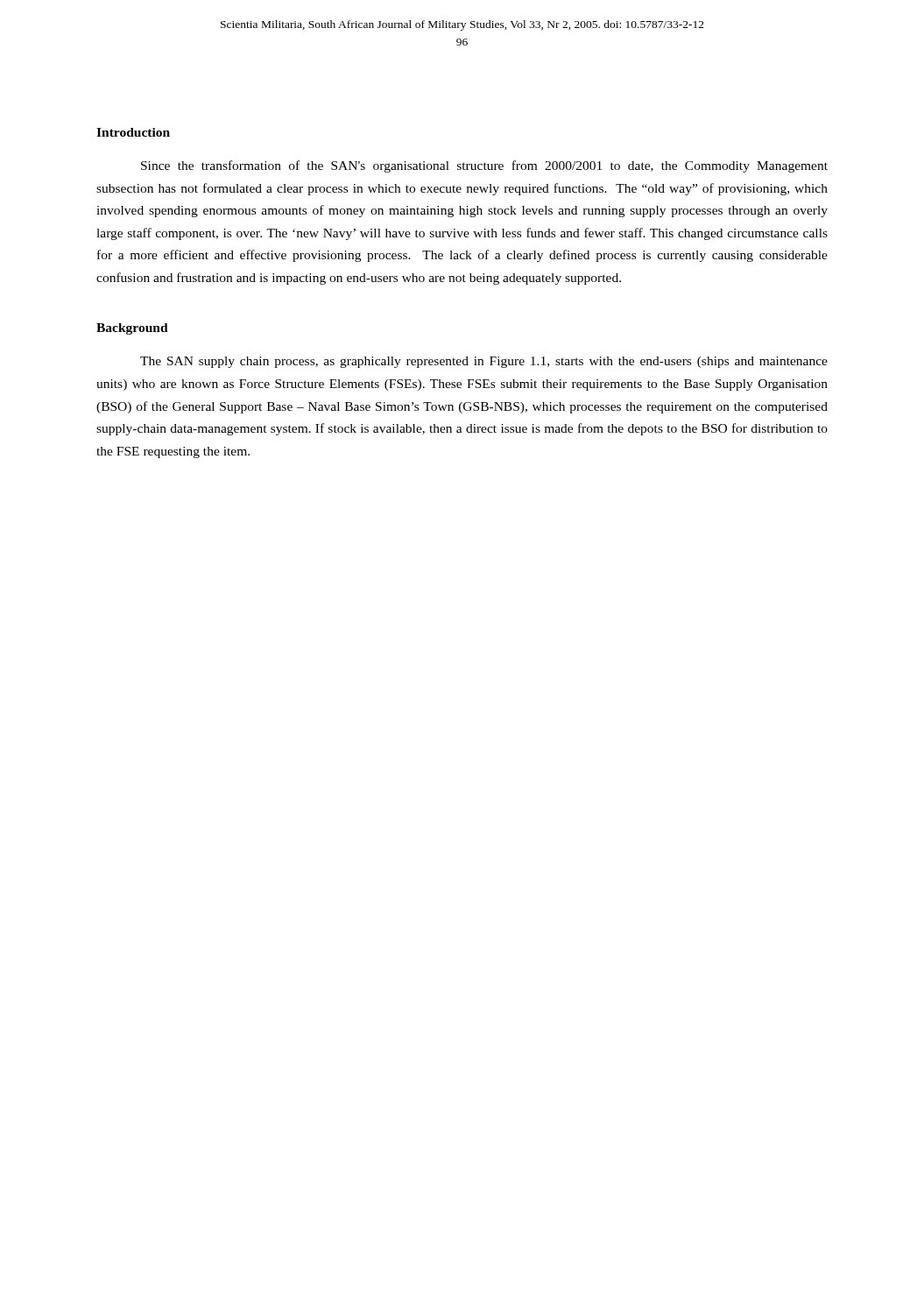
Task: Select the element starting "The SAN supply chain"
Action: pyautogui.click(x=462, y=406)
